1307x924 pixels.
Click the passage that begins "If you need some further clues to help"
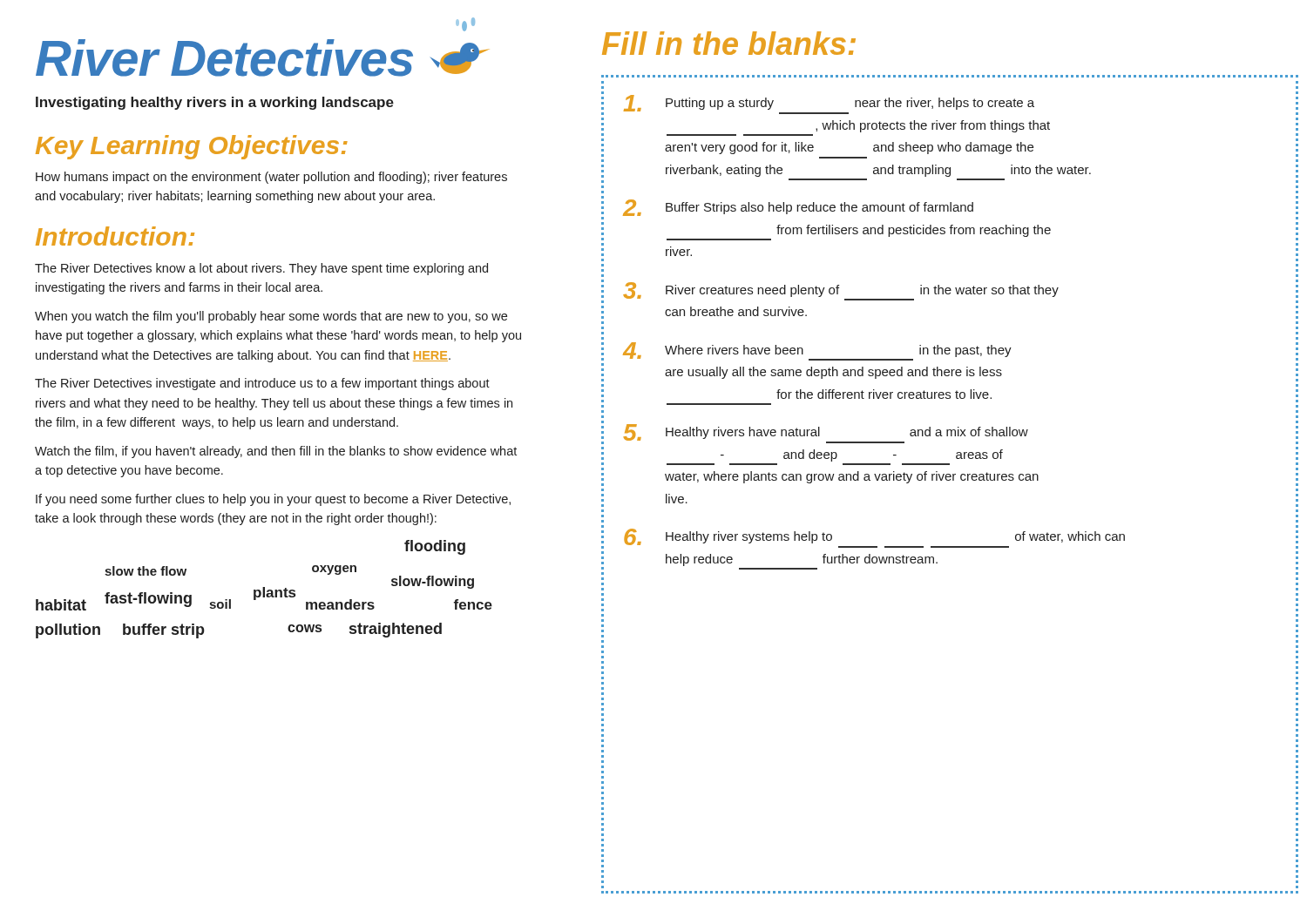pyautogui.click(x=273, y=508)
